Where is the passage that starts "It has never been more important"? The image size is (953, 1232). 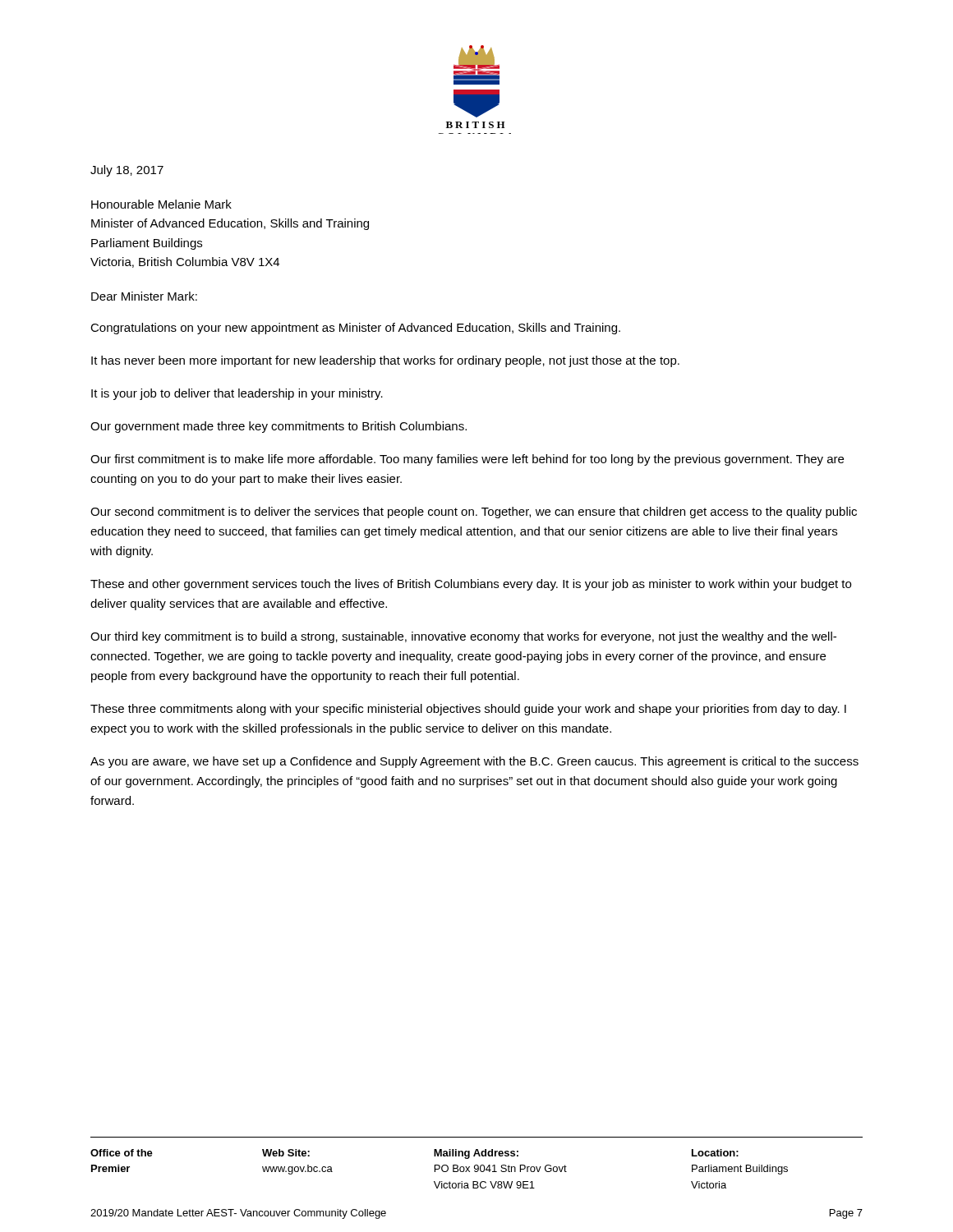click(385, 360)
